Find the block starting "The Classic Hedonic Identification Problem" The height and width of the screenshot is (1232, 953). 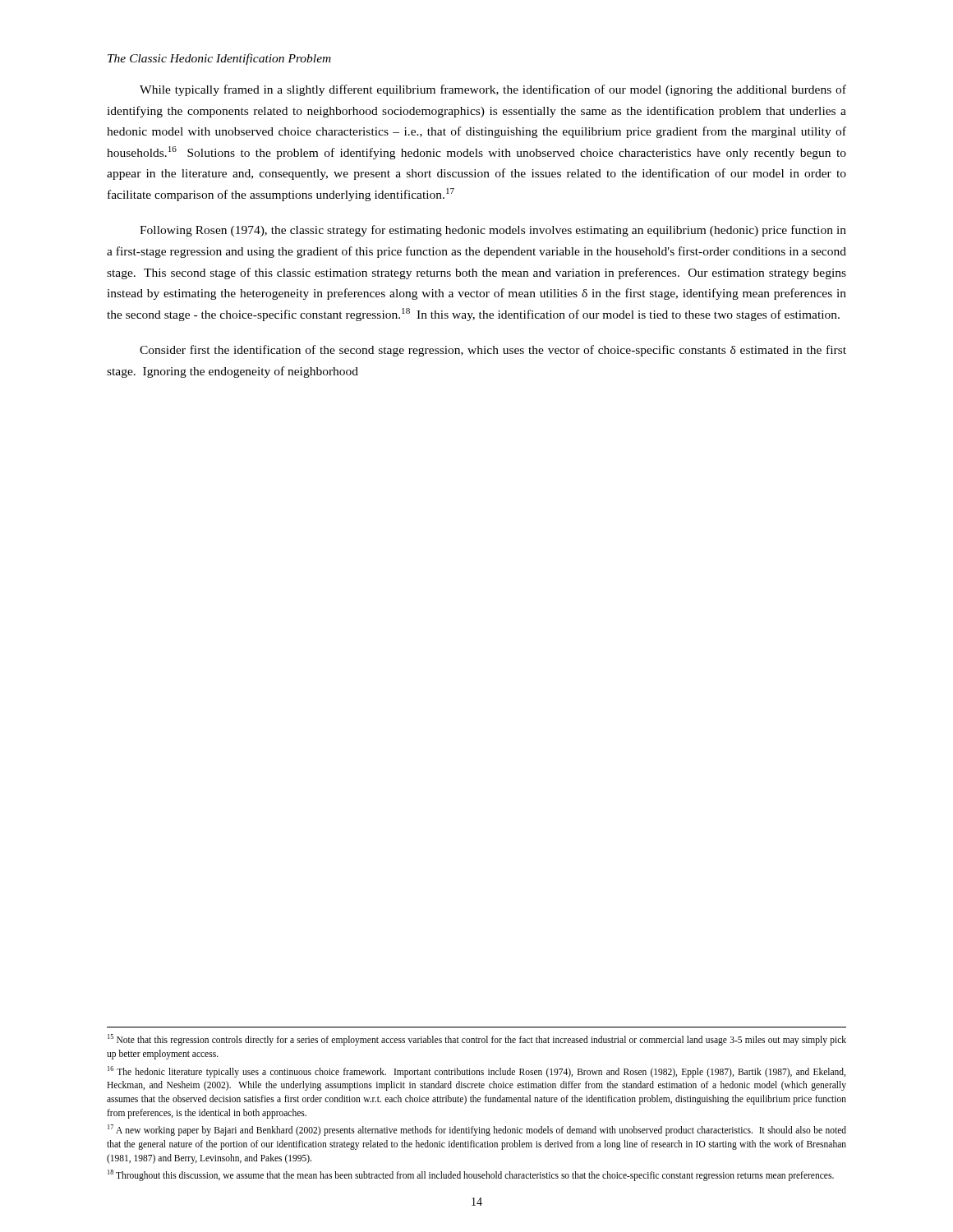tap(219, 58)
